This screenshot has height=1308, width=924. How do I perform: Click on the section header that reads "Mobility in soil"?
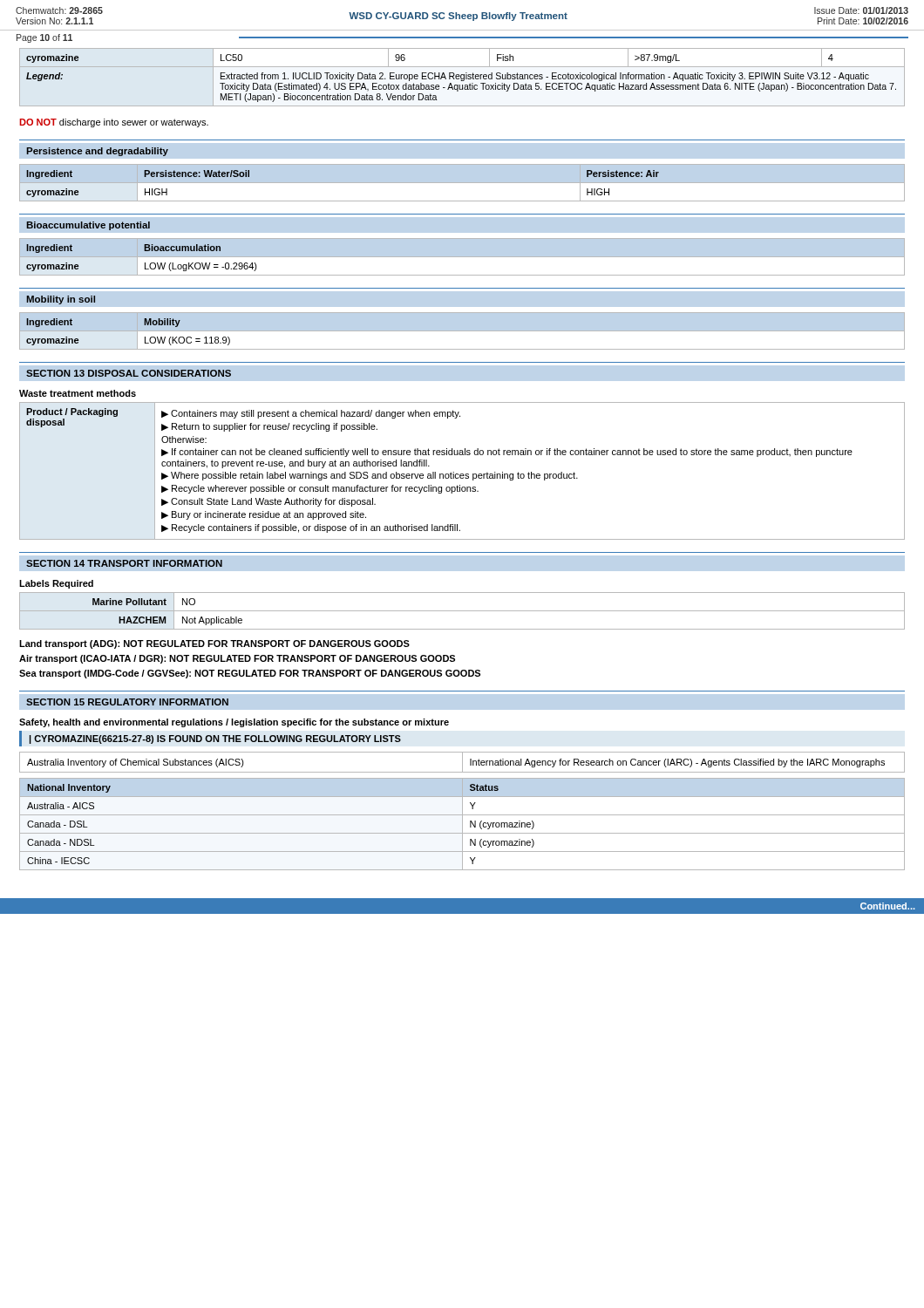[x=61, y=299]
